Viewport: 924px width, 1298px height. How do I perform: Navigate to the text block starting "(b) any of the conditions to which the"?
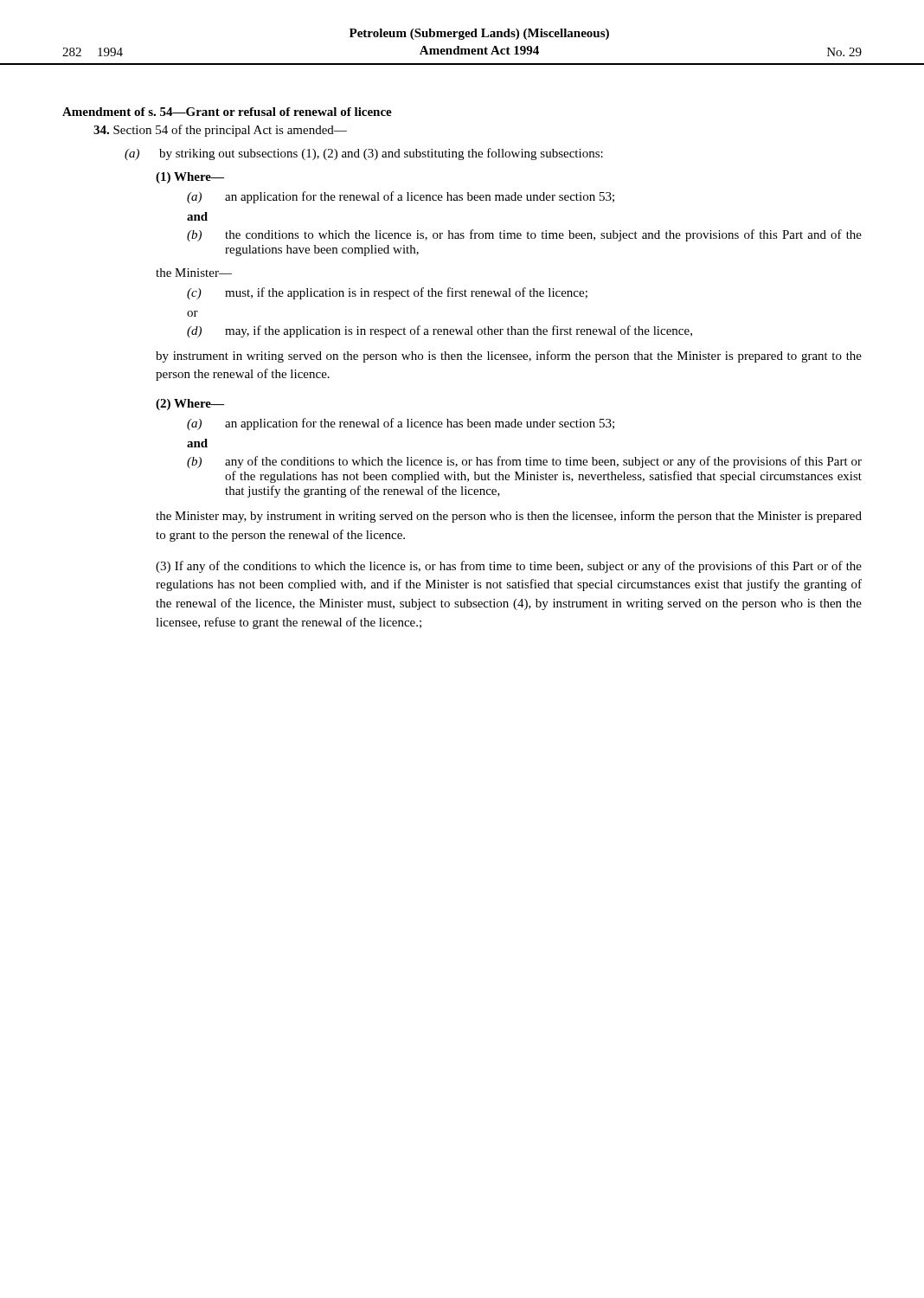[x=524, y=476]
